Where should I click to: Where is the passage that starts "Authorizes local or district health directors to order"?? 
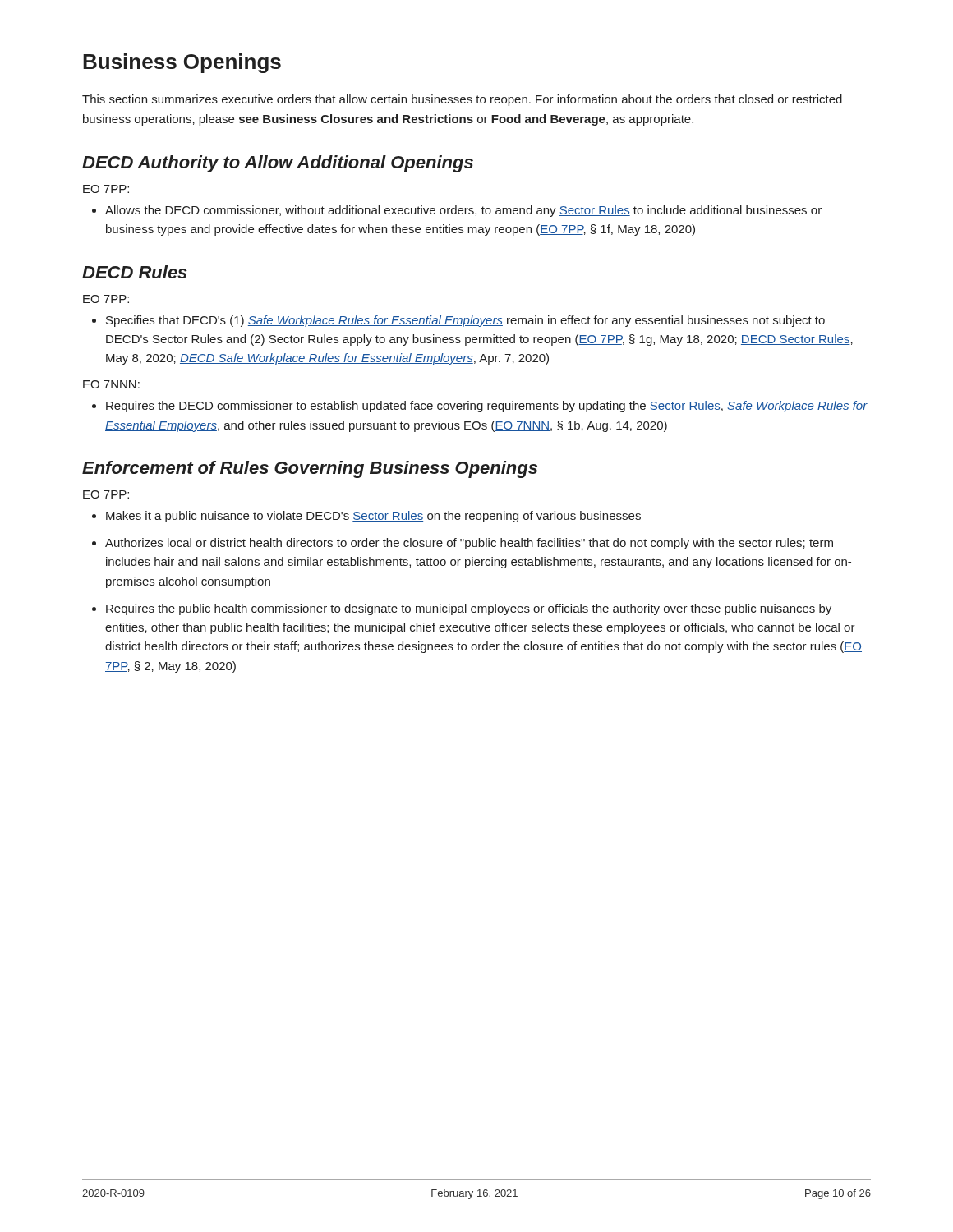click(x=488, y=562)
